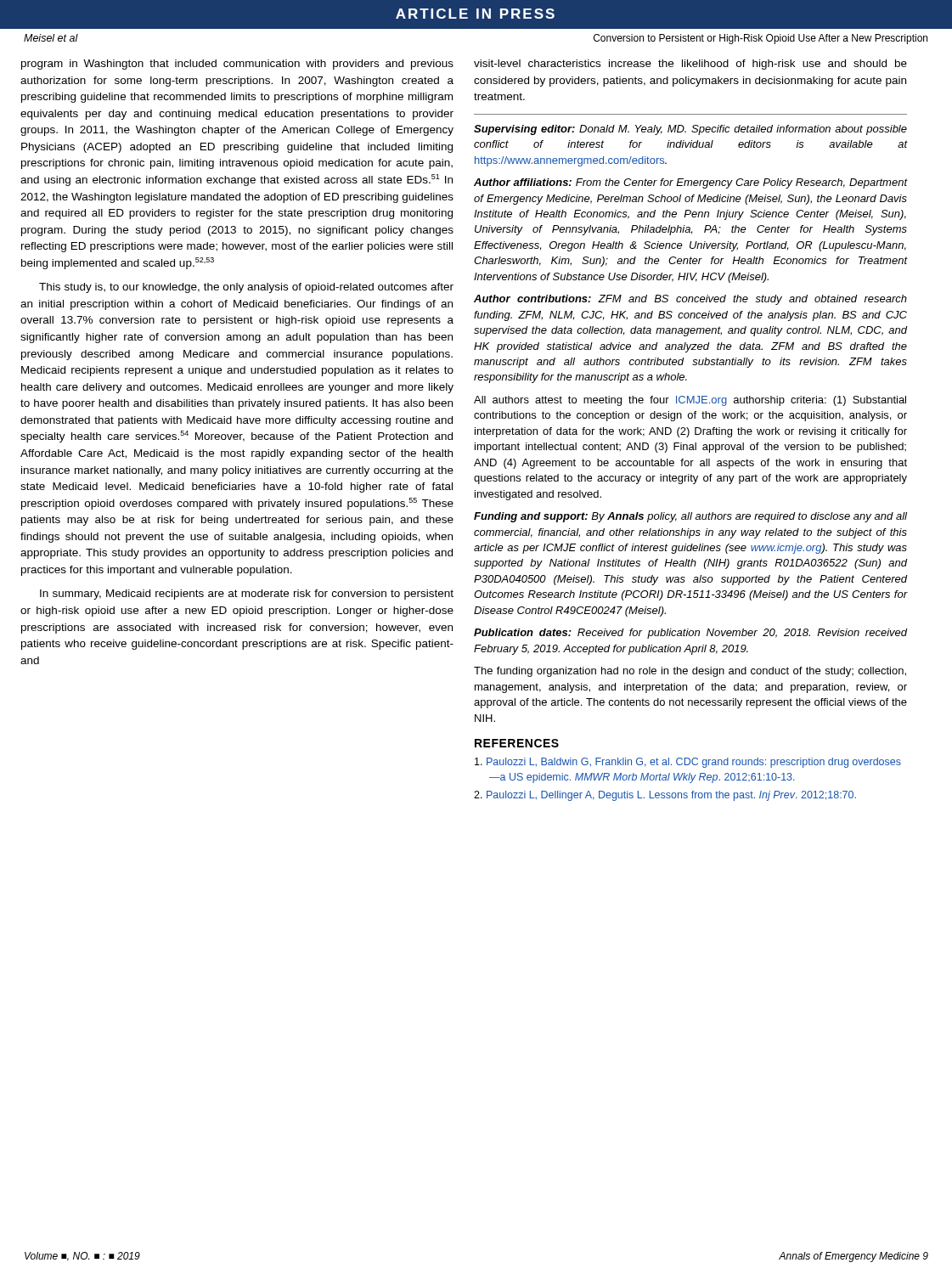This screenshot has height=1274, width=952.
Task: Where is the passage that starts "This study is, to our knowledge, the only"?
Action: point(237,428)
